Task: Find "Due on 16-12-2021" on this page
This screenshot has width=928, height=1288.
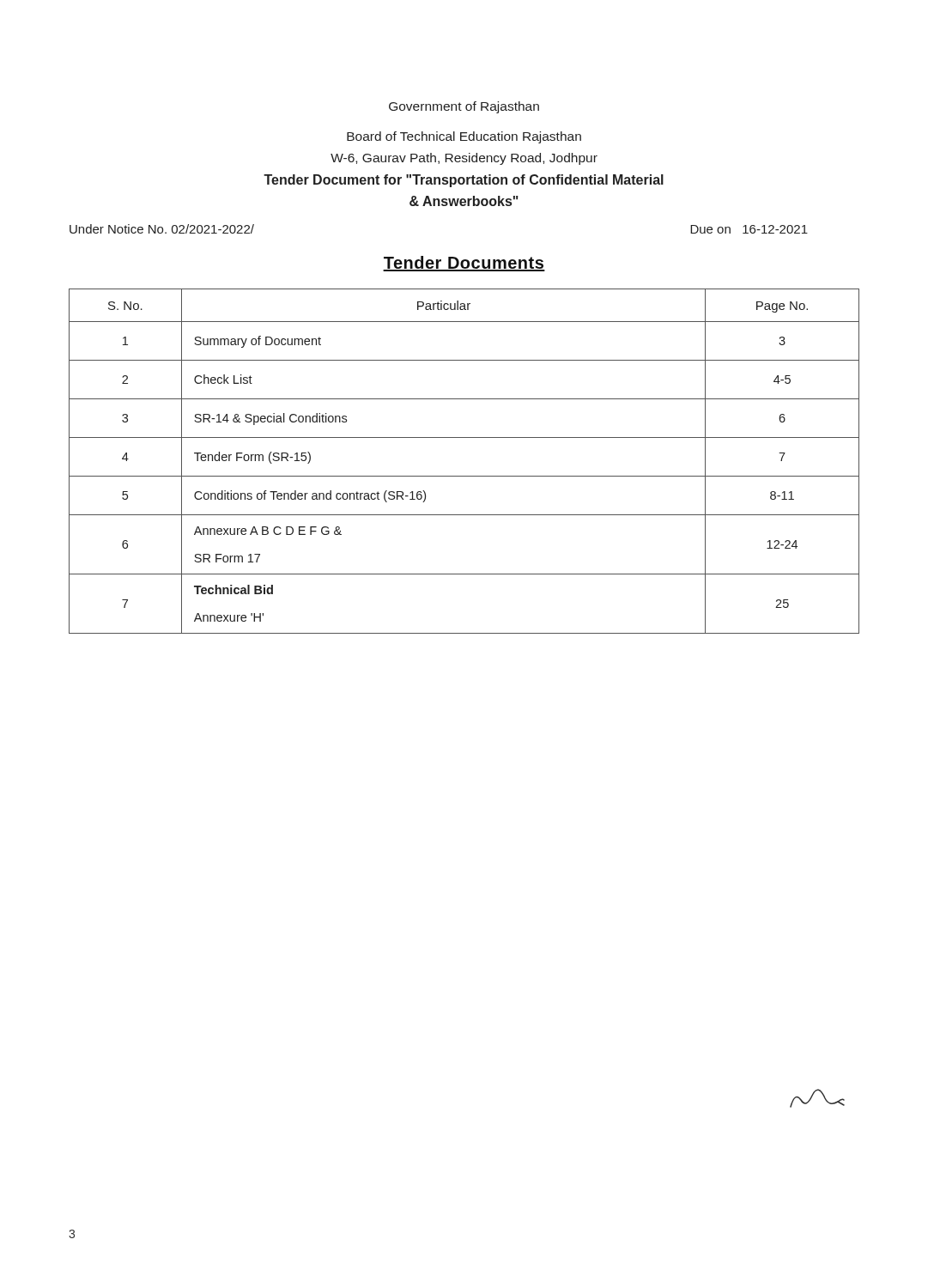Action: [749, 229]
